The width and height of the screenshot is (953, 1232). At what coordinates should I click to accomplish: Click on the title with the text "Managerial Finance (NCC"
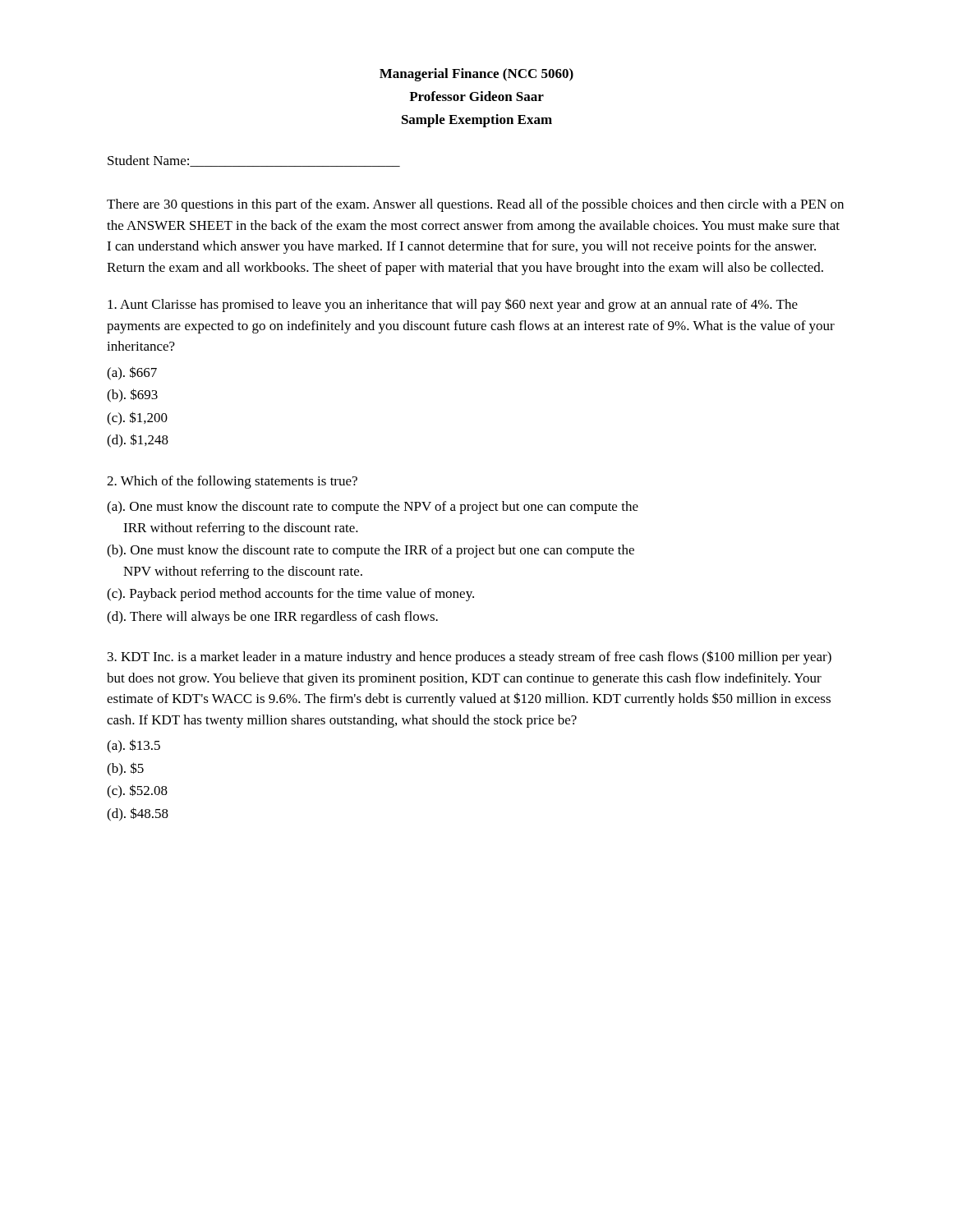[x=476, y=73]
